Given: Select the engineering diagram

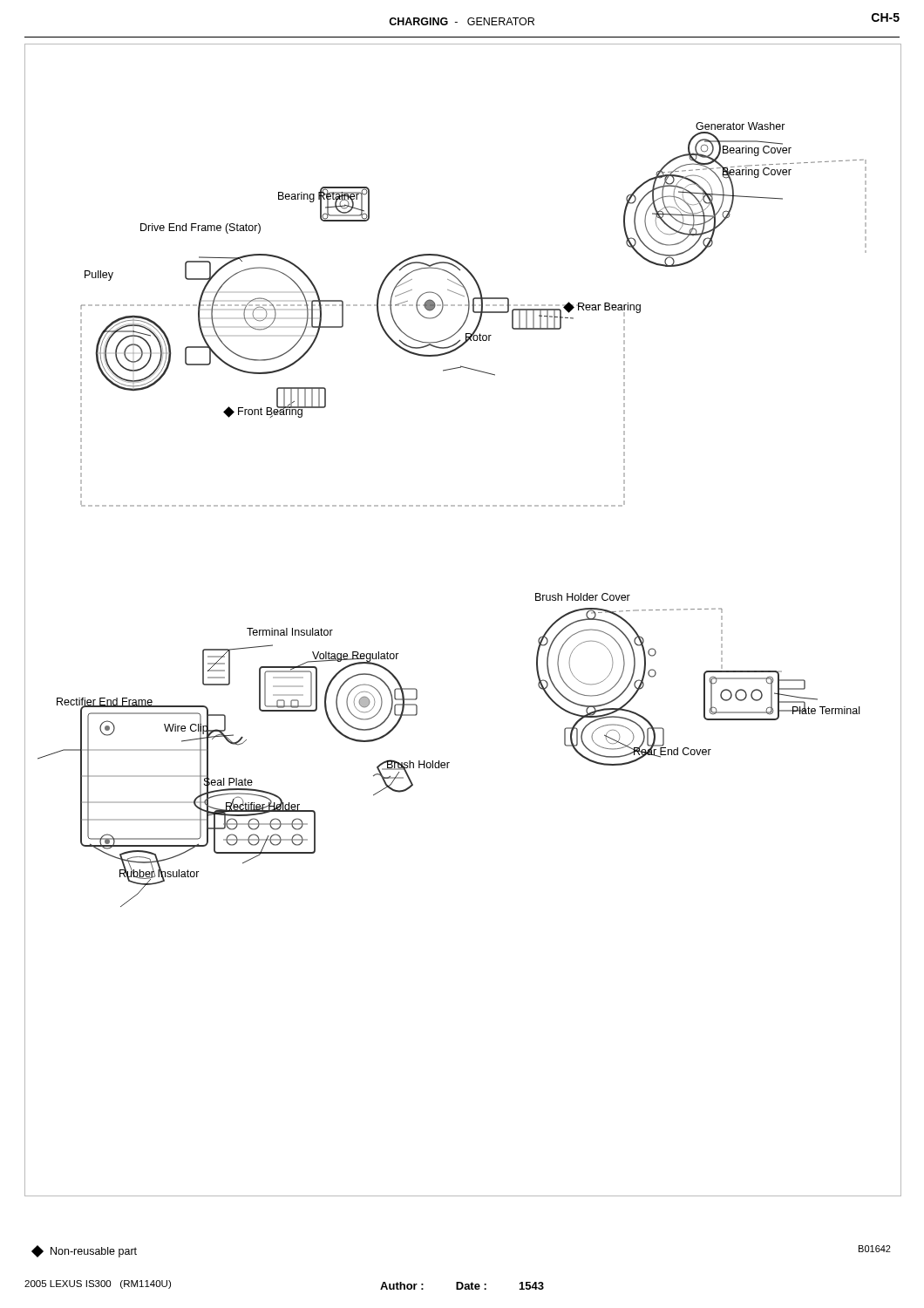Looking at the screenshot, I should (462, 619).
